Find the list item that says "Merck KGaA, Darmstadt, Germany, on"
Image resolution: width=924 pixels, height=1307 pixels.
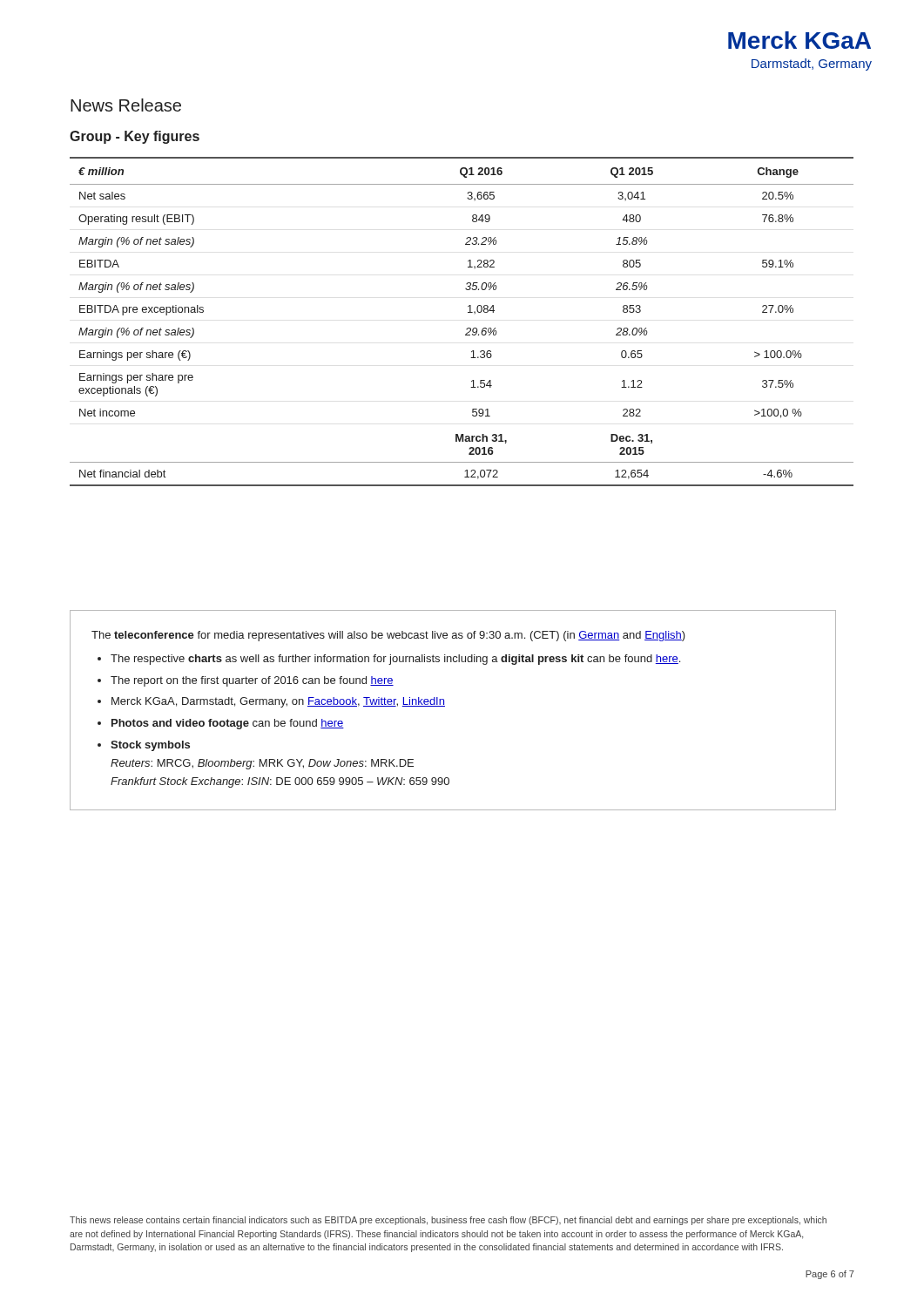[278, 701]
